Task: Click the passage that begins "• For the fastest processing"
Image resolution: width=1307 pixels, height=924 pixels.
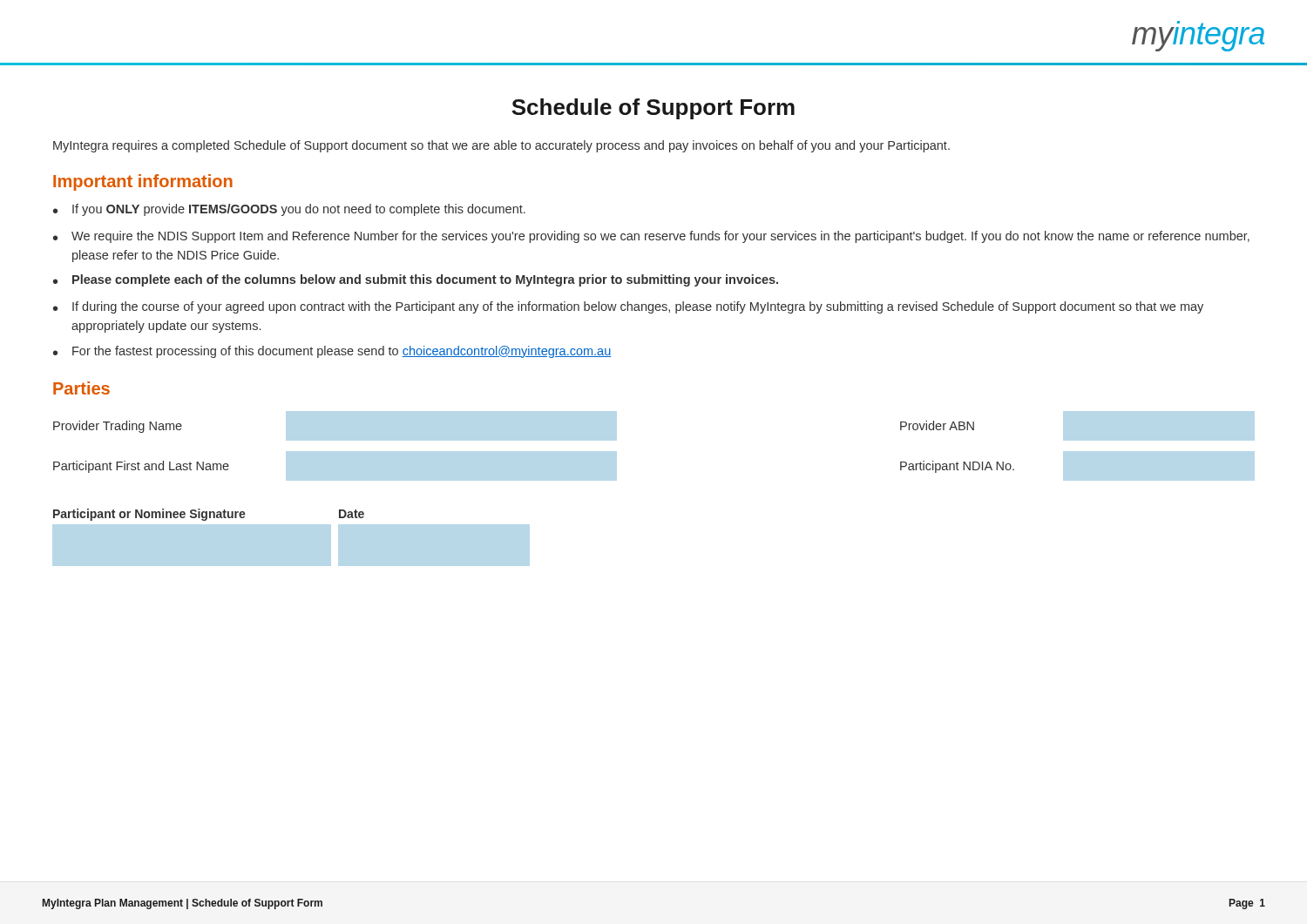Action: pos(332,352)
